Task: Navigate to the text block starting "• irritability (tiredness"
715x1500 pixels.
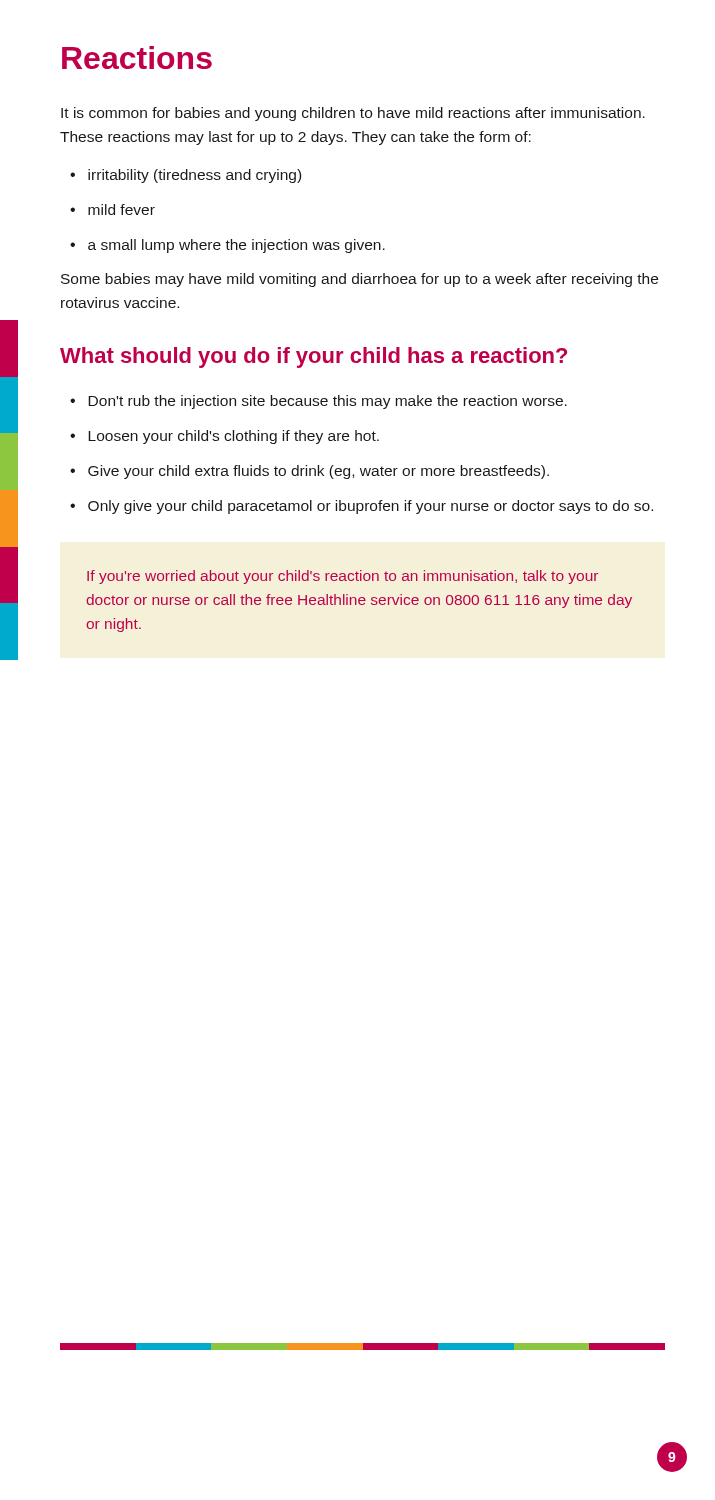Action: [x=186, y=175]
